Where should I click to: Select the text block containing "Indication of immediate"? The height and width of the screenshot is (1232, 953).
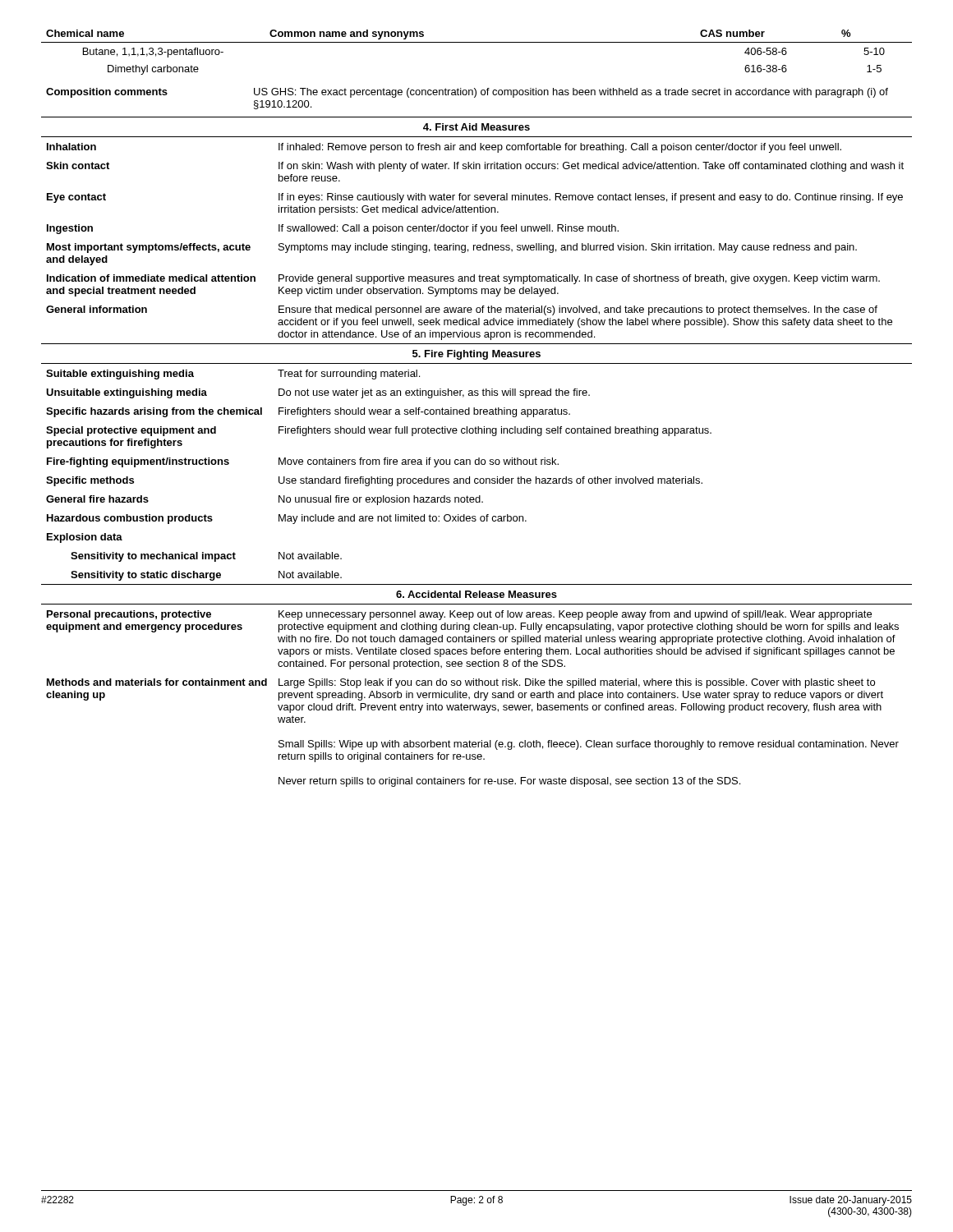[x=151, y=284]
